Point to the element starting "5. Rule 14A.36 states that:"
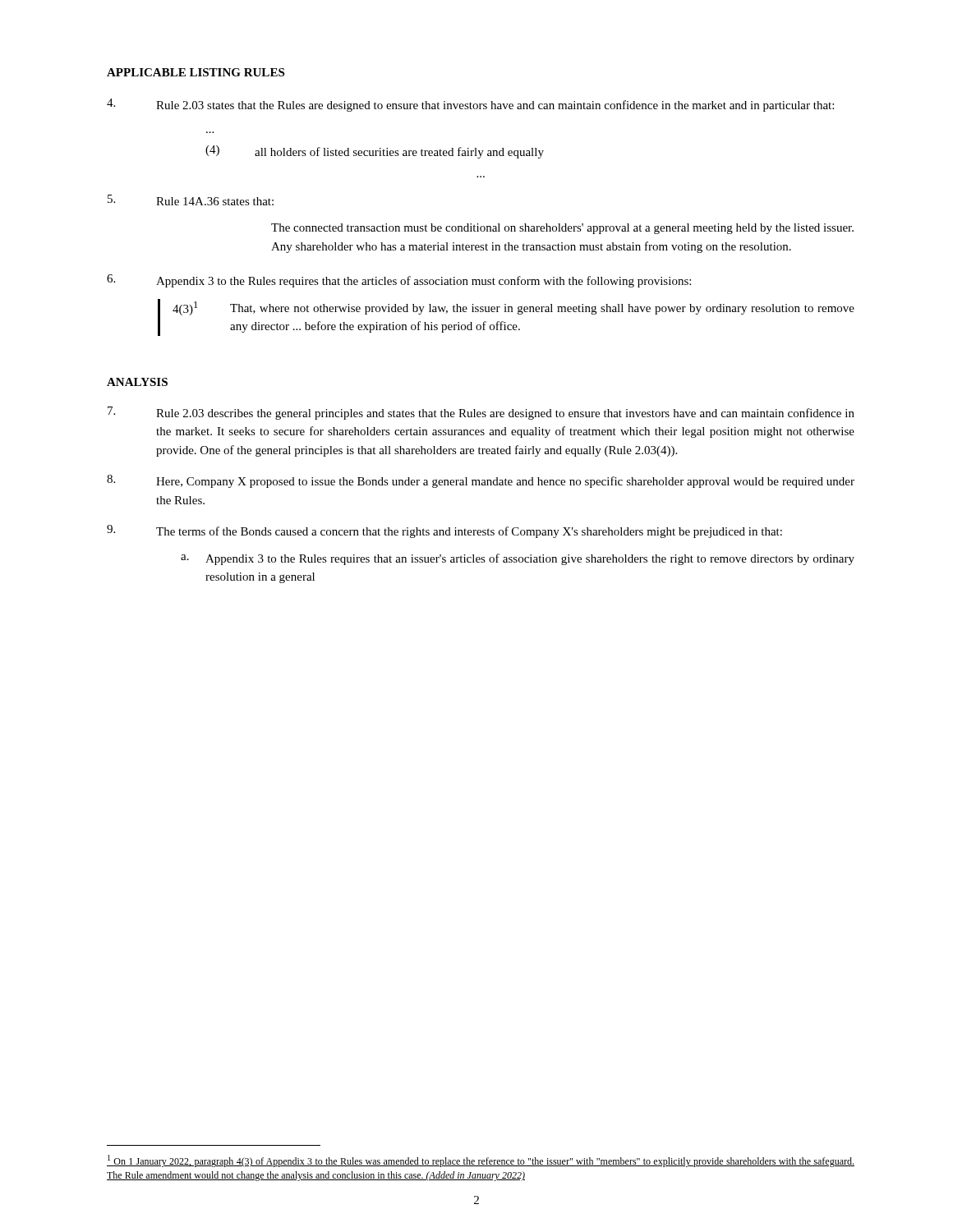The height and width of the screenshot is (1232, 953). [x=191, y=200]
